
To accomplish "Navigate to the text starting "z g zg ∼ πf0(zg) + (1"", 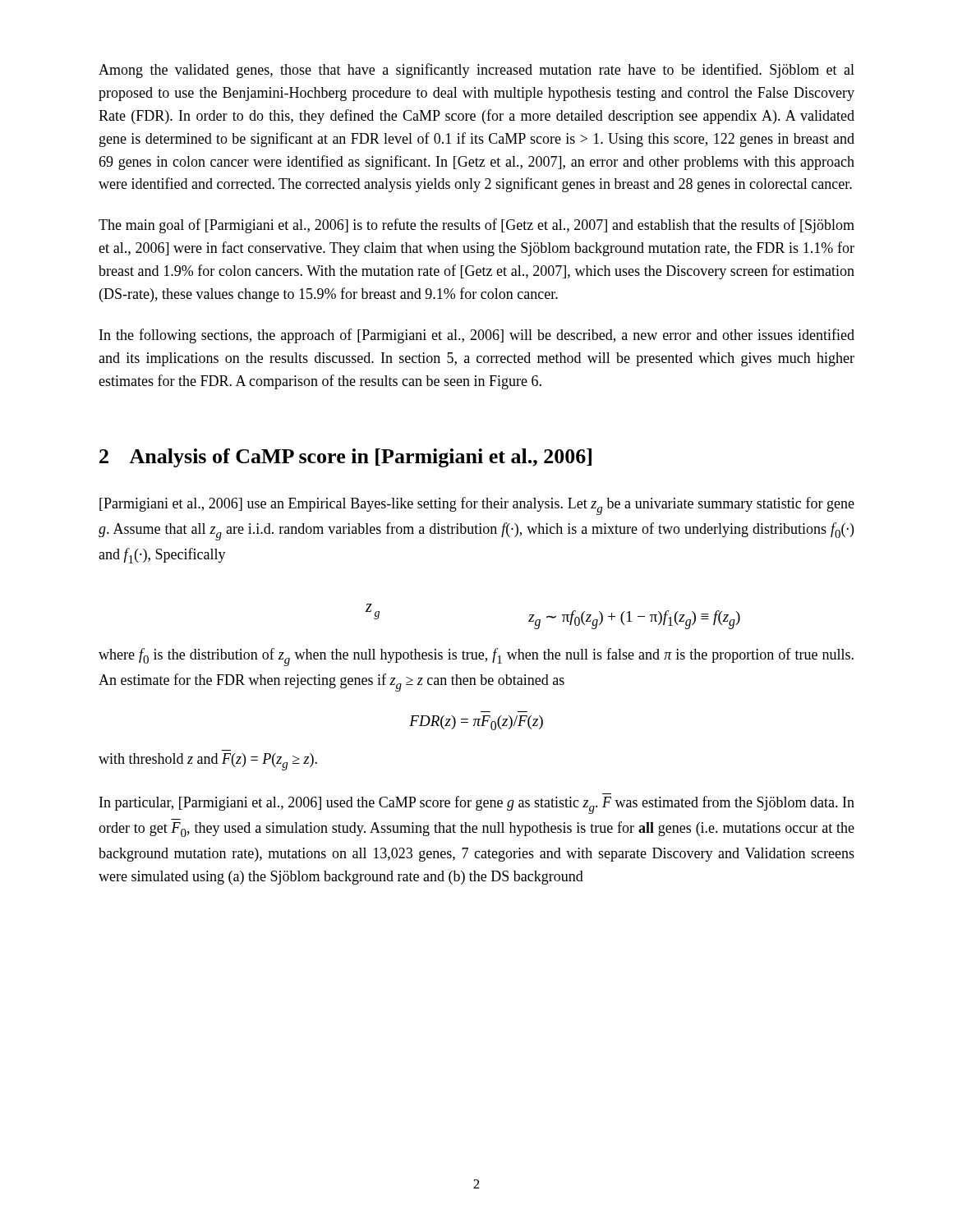I will (x=553, y=616).
